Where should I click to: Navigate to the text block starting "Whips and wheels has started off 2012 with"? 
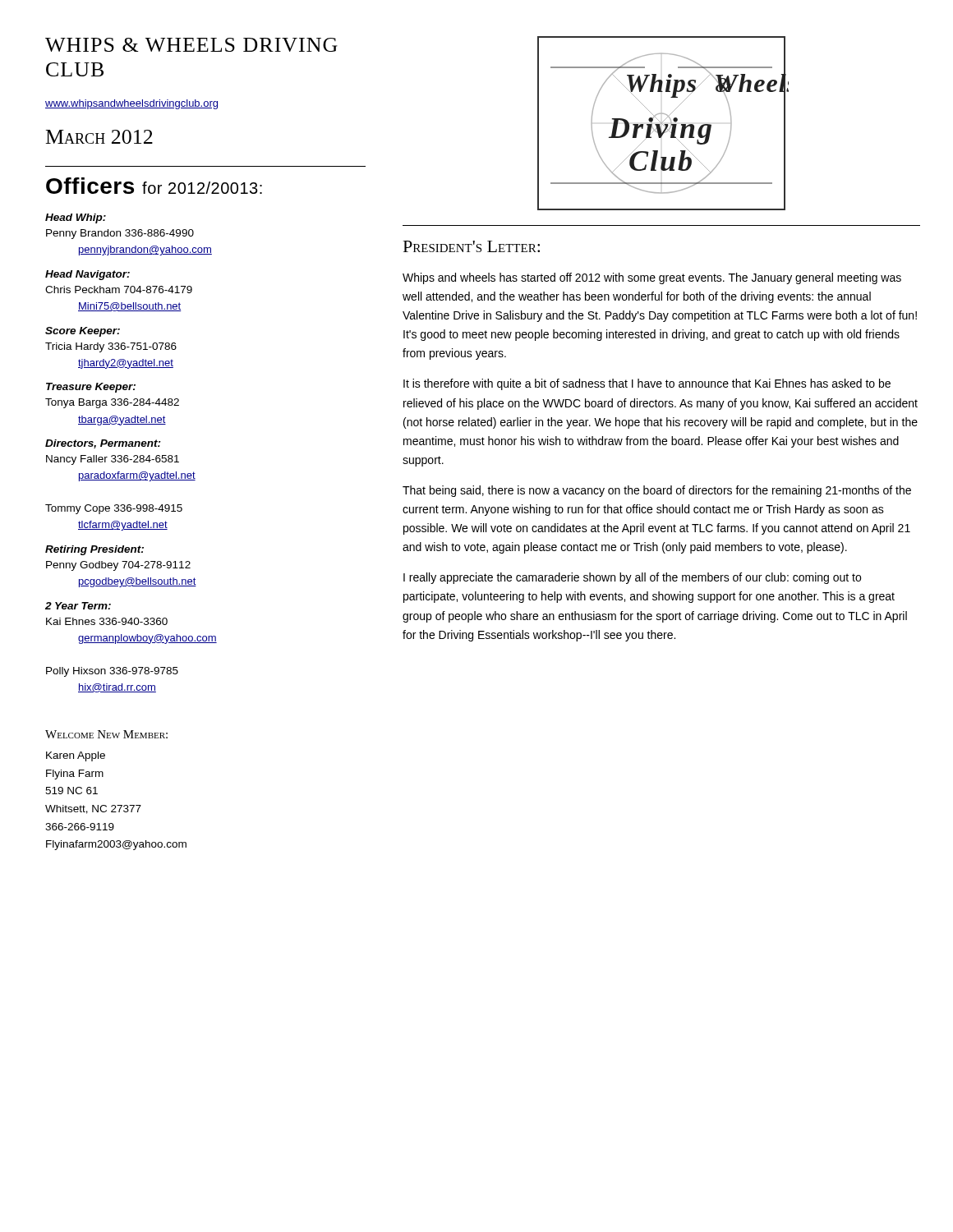click(x=661, y=316)
